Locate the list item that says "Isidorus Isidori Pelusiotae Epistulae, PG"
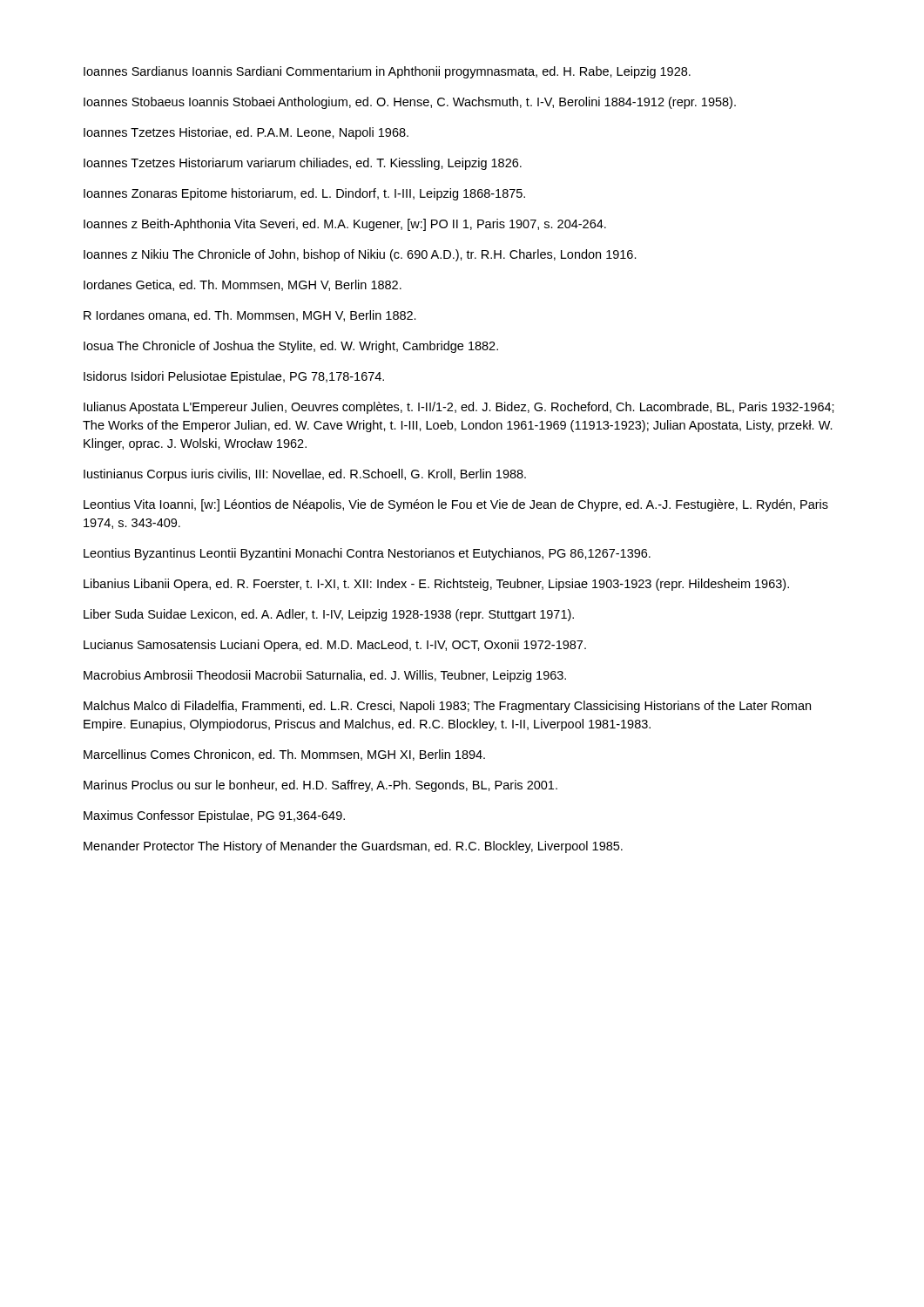Viewport: 924px width, 1307px height. tap(234, 377)
